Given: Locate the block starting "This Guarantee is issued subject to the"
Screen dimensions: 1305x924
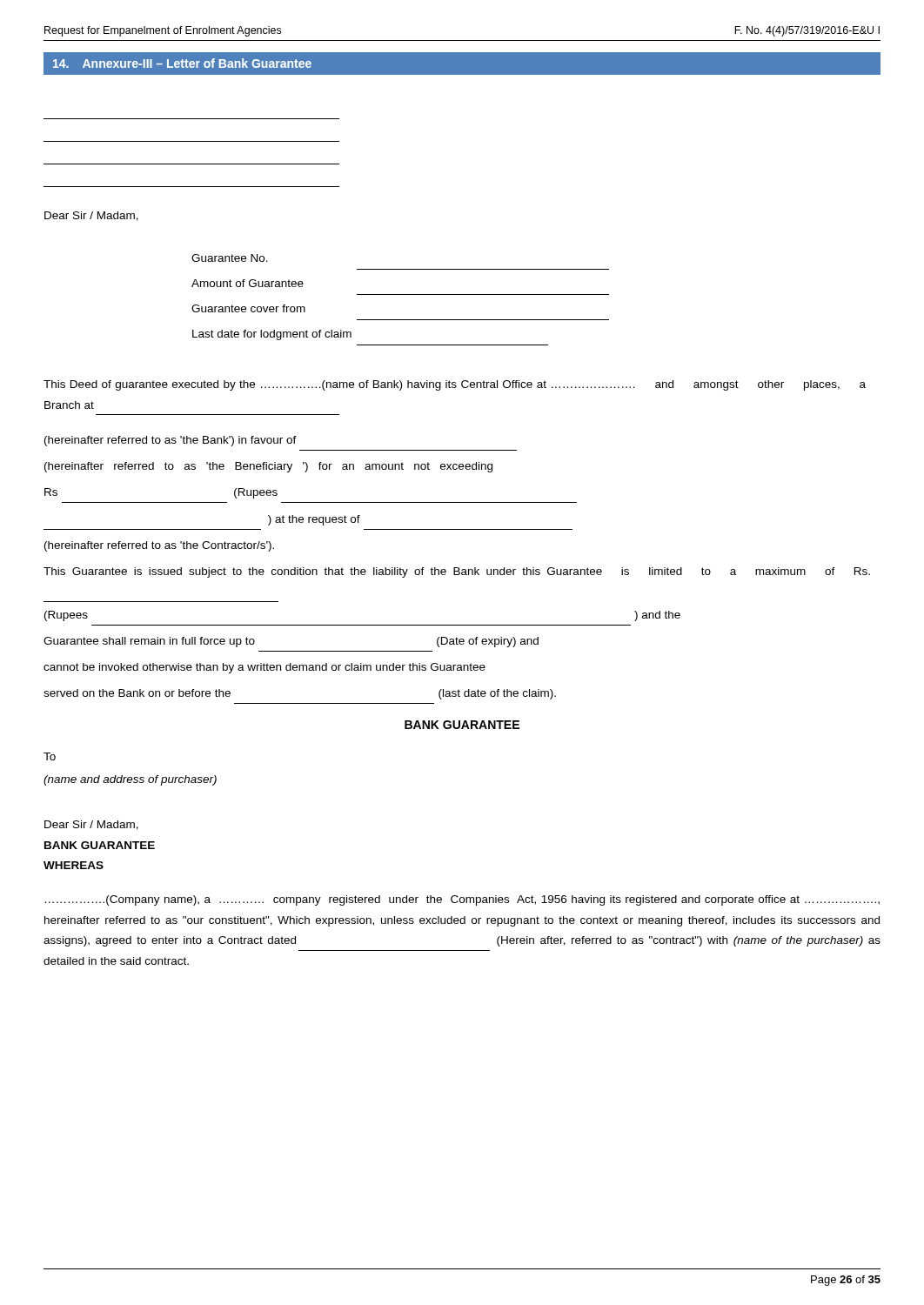Looking at the screenshot, I should (462, 583).
